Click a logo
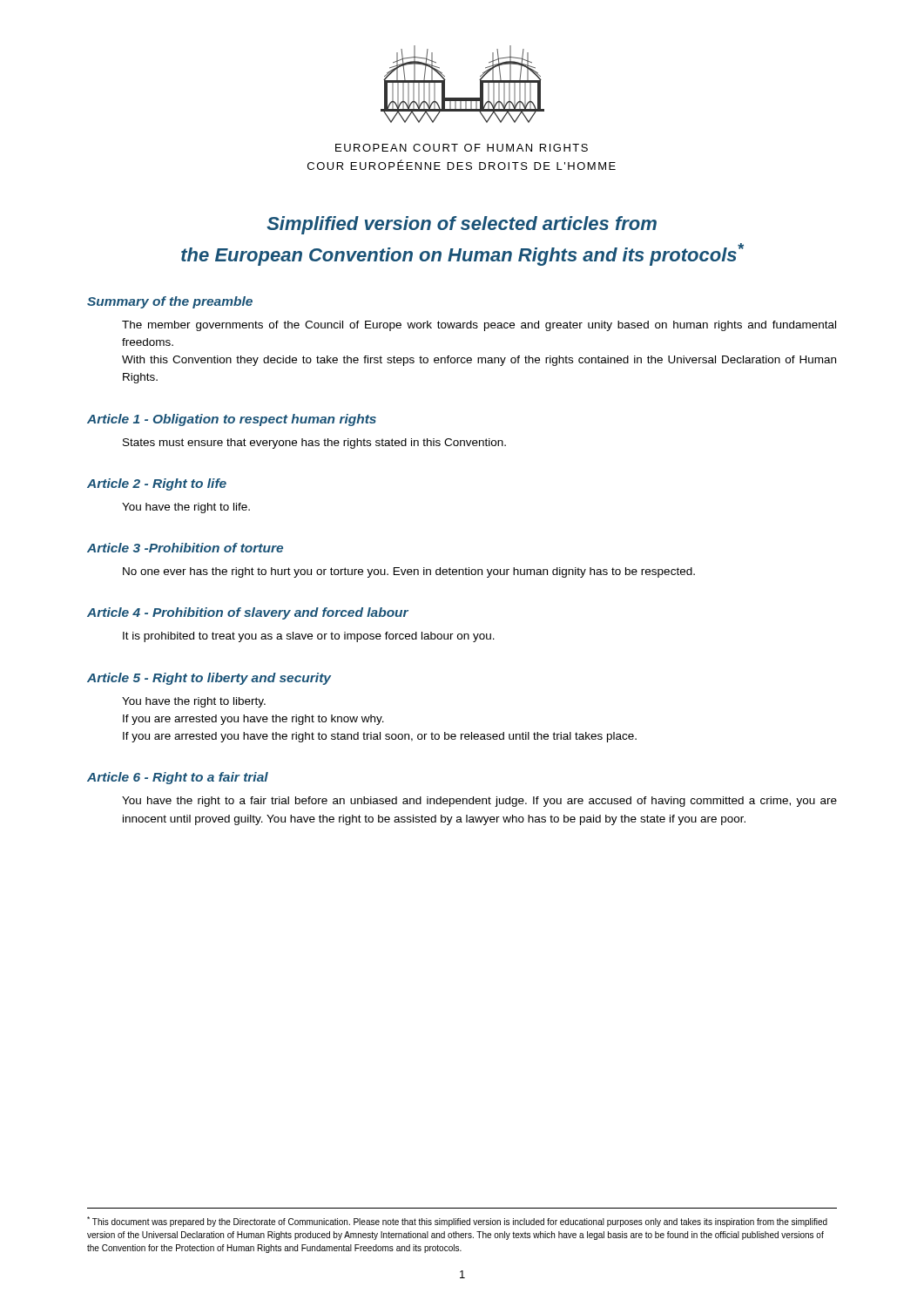The image size is (924, 1307). (462, 83)
